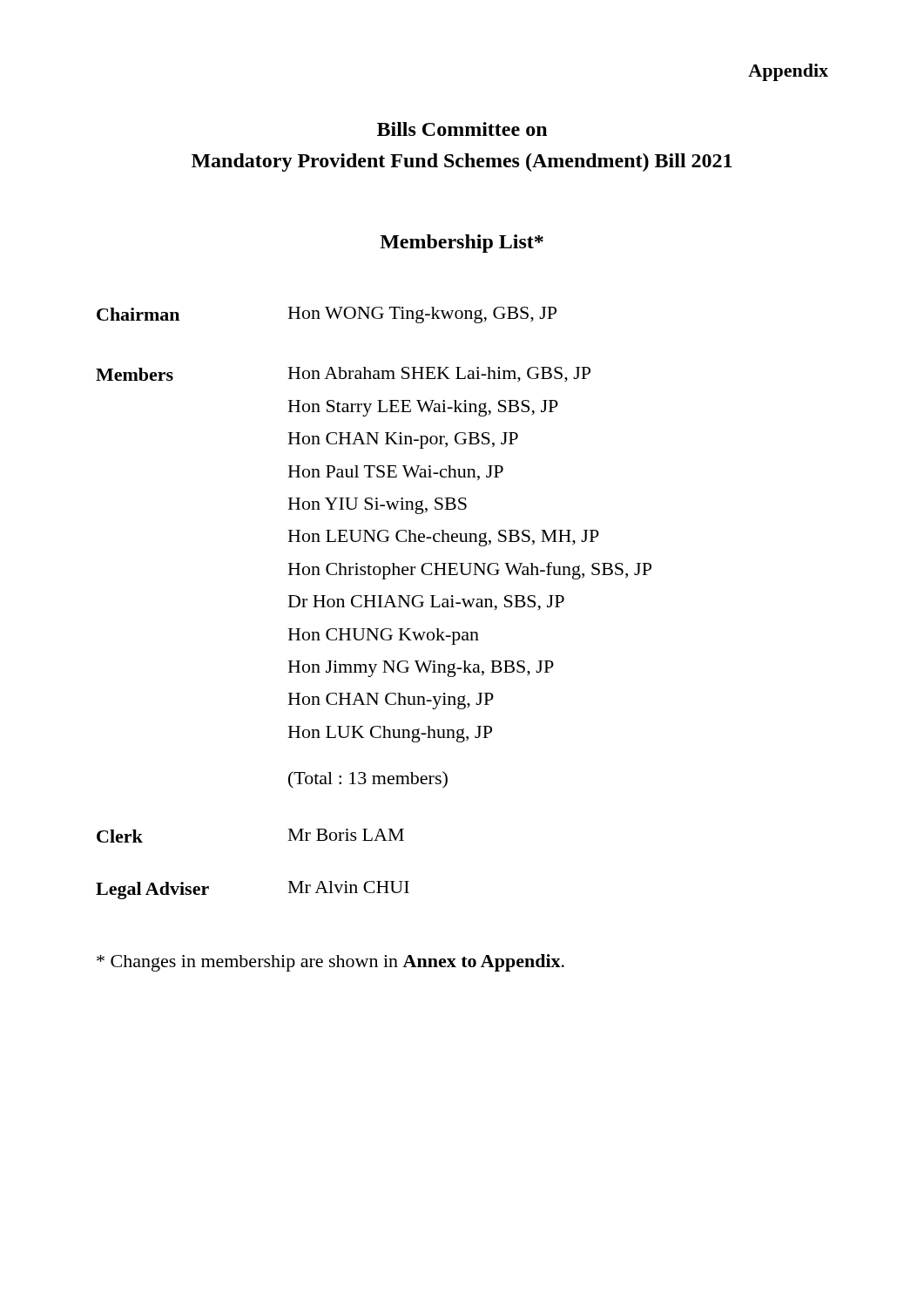Image resolution: width=924 pixels, height=1307 pixels.
Task: Select the title with the text "Bills Committee onMandatory Provident Fund Schemes (Amendment) Bill"
Action: coord(462,145)
